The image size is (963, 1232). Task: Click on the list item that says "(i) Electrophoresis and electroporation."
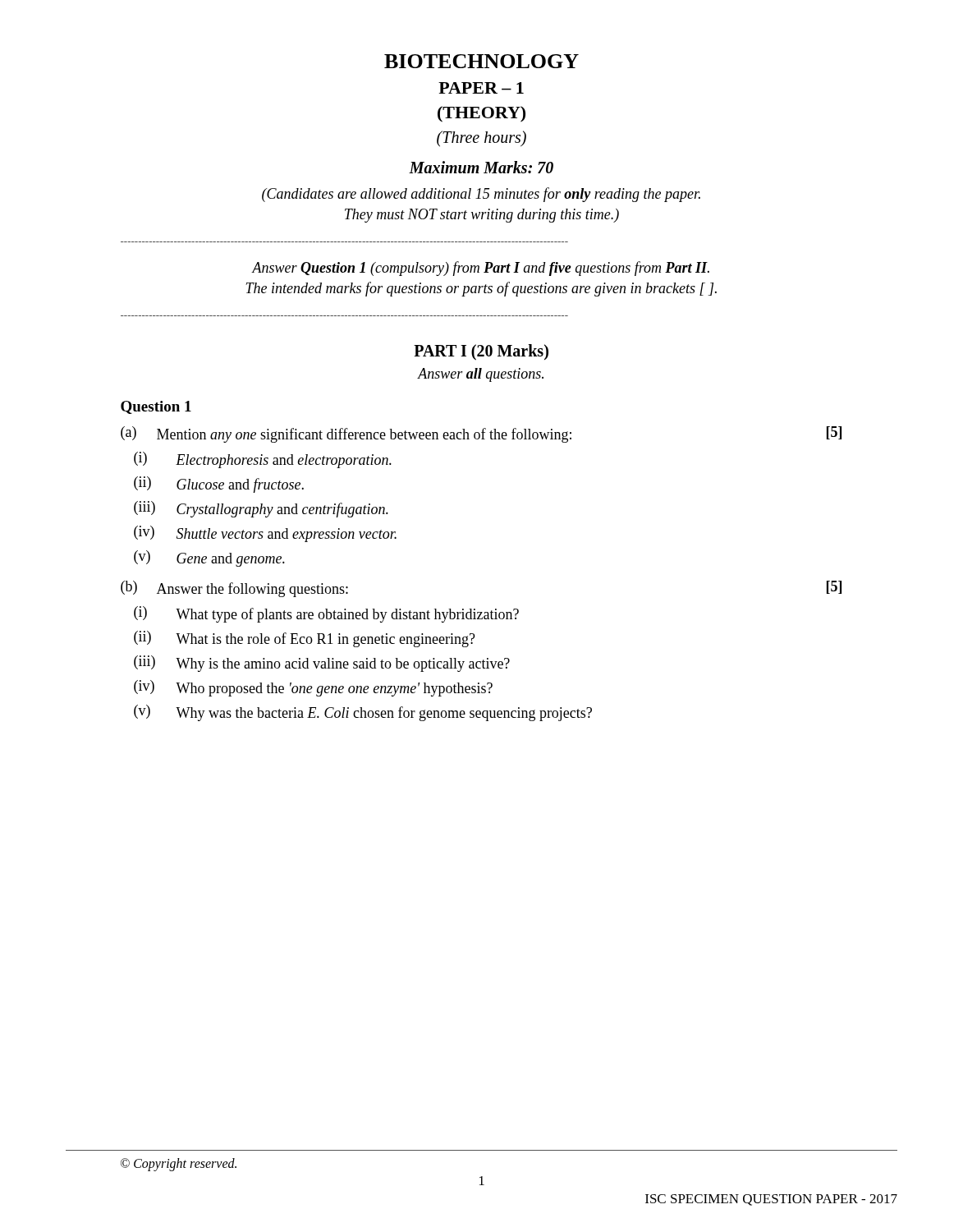263,460
